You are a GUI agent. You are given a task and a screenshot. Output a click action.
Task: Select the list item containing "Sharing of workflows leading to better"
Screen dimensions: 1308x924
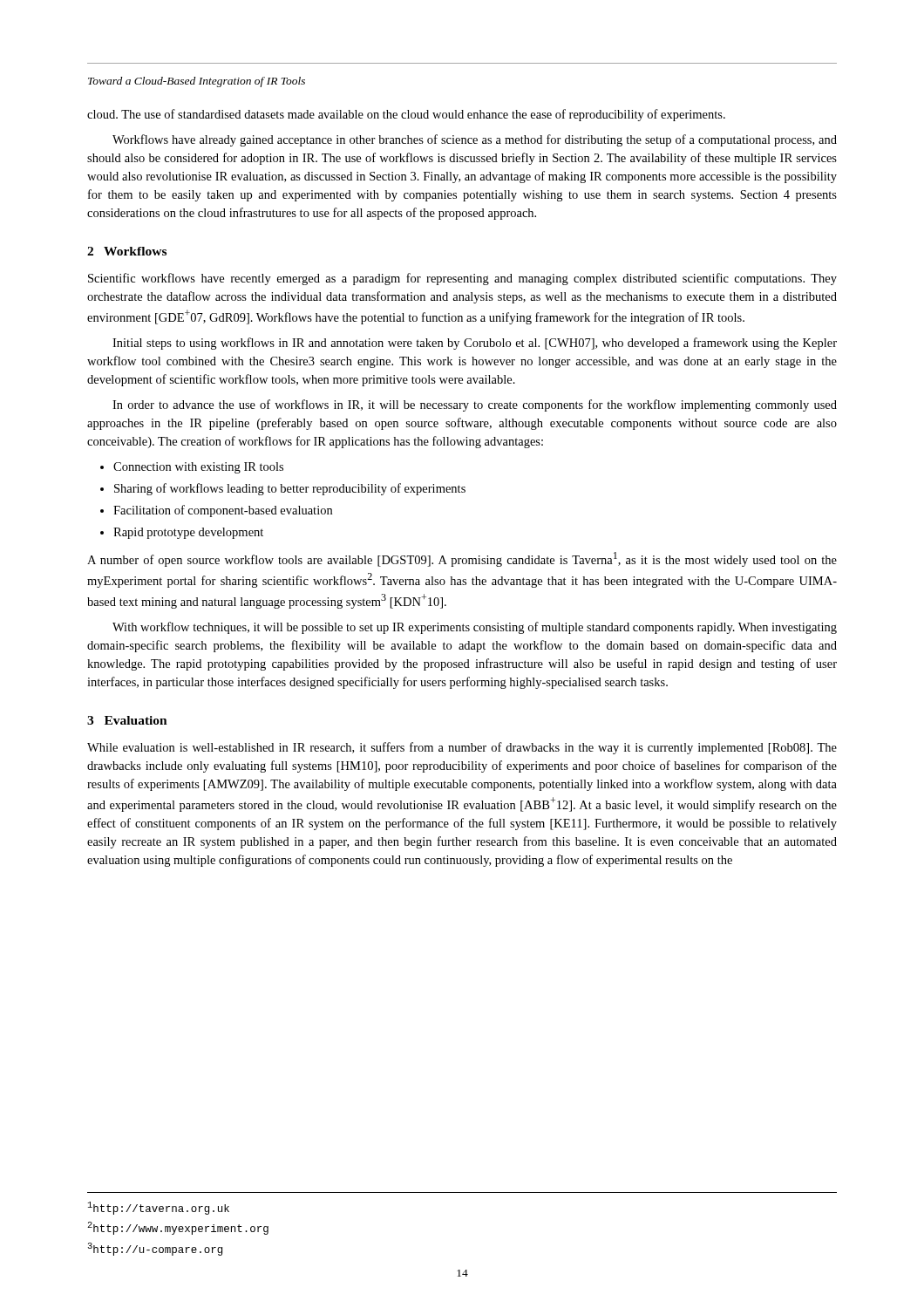[290, 488]
